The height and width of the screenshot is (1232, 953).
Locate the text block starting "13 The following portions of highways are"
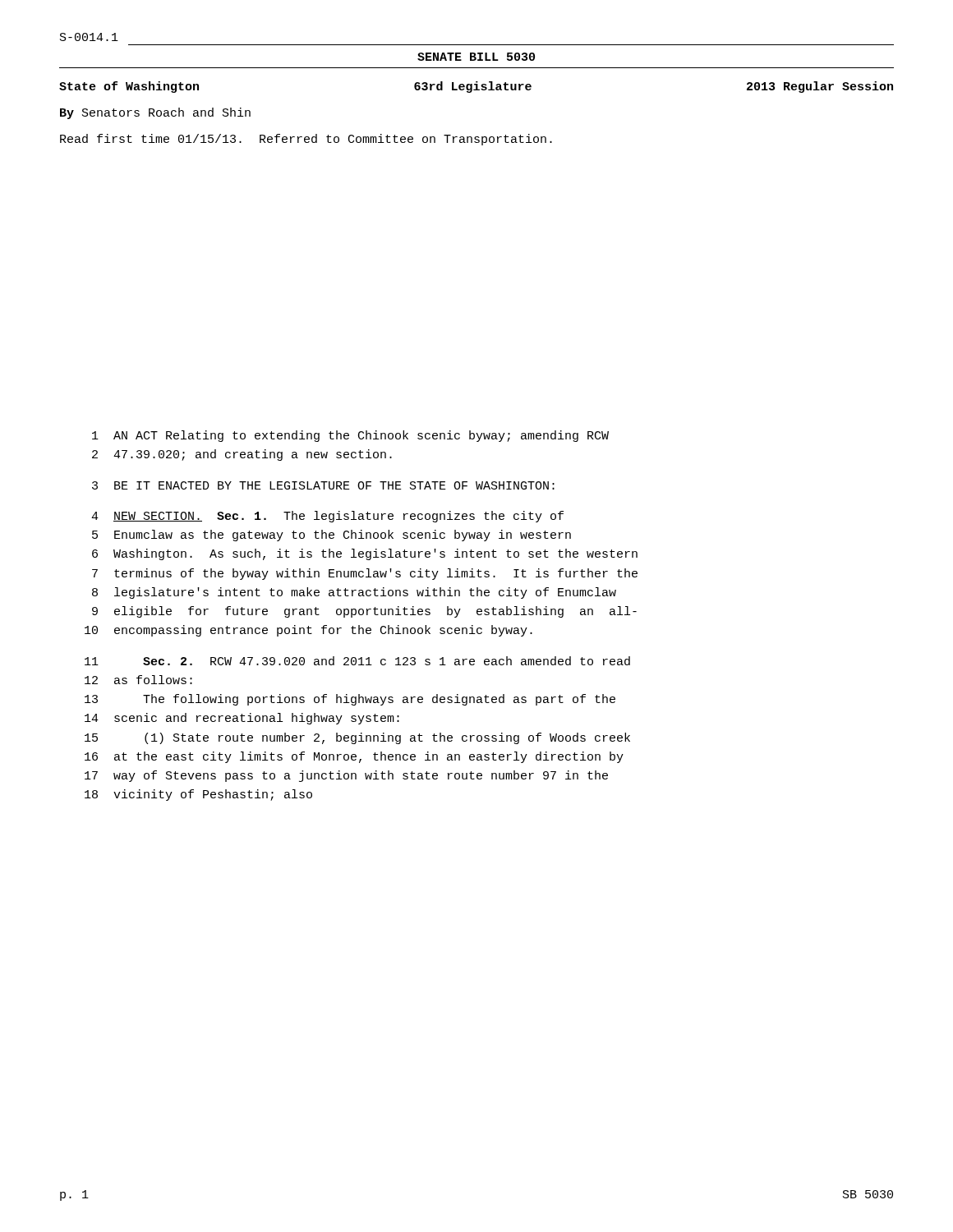pyautogui.click(x=476, y=700)
